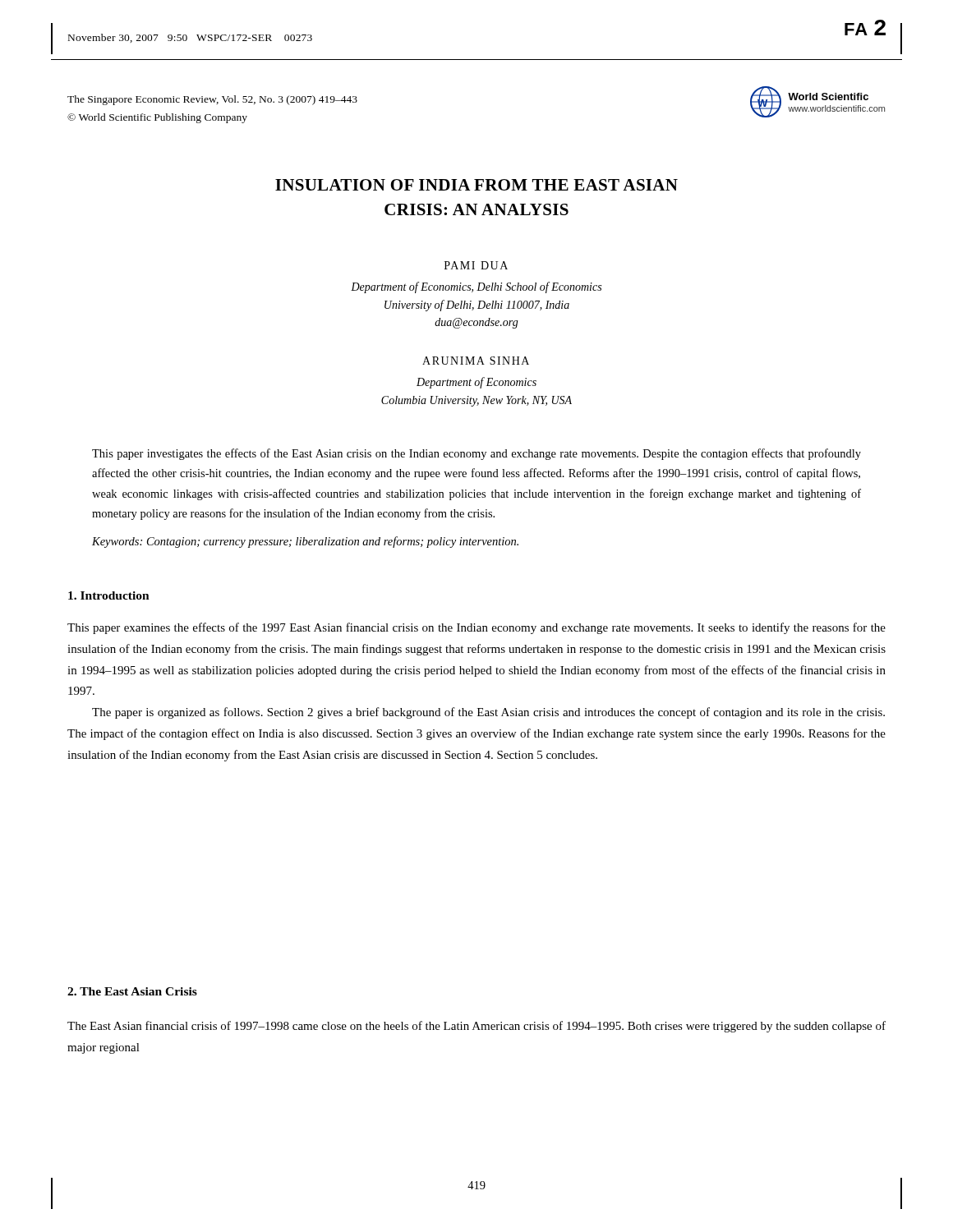The height and width of the screenshot is (1232, 953).
Task: Find the block on this page that starts "ARUNIMA SINHA Department of Economics Columbia University,"
Action: pyautogui.click(x=476, y=382)
